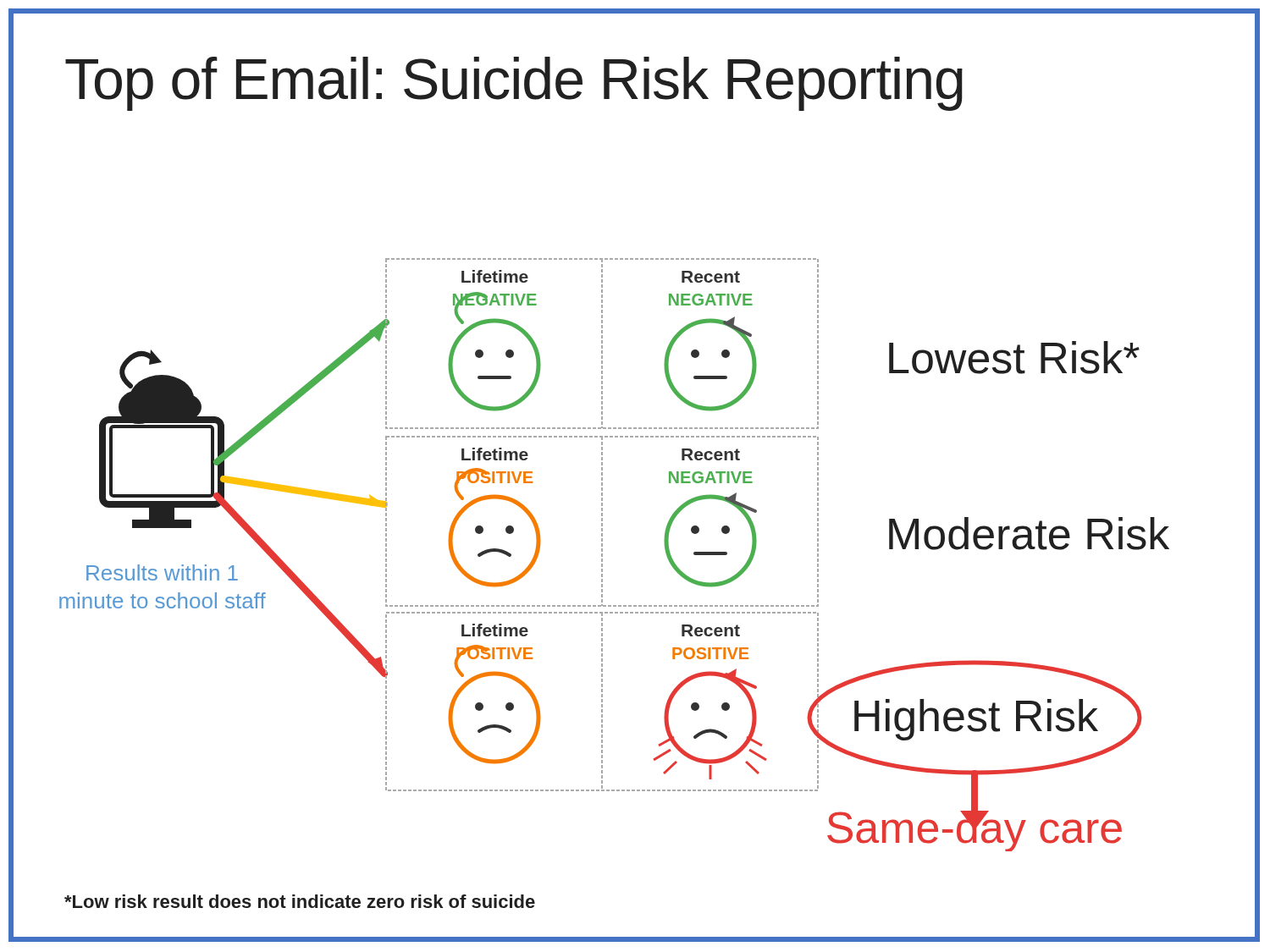Screen dimensions: 952x1270
Task: Locate the title that reads "Top of Email: Suicide Risk"
Action: click(515, 79)
